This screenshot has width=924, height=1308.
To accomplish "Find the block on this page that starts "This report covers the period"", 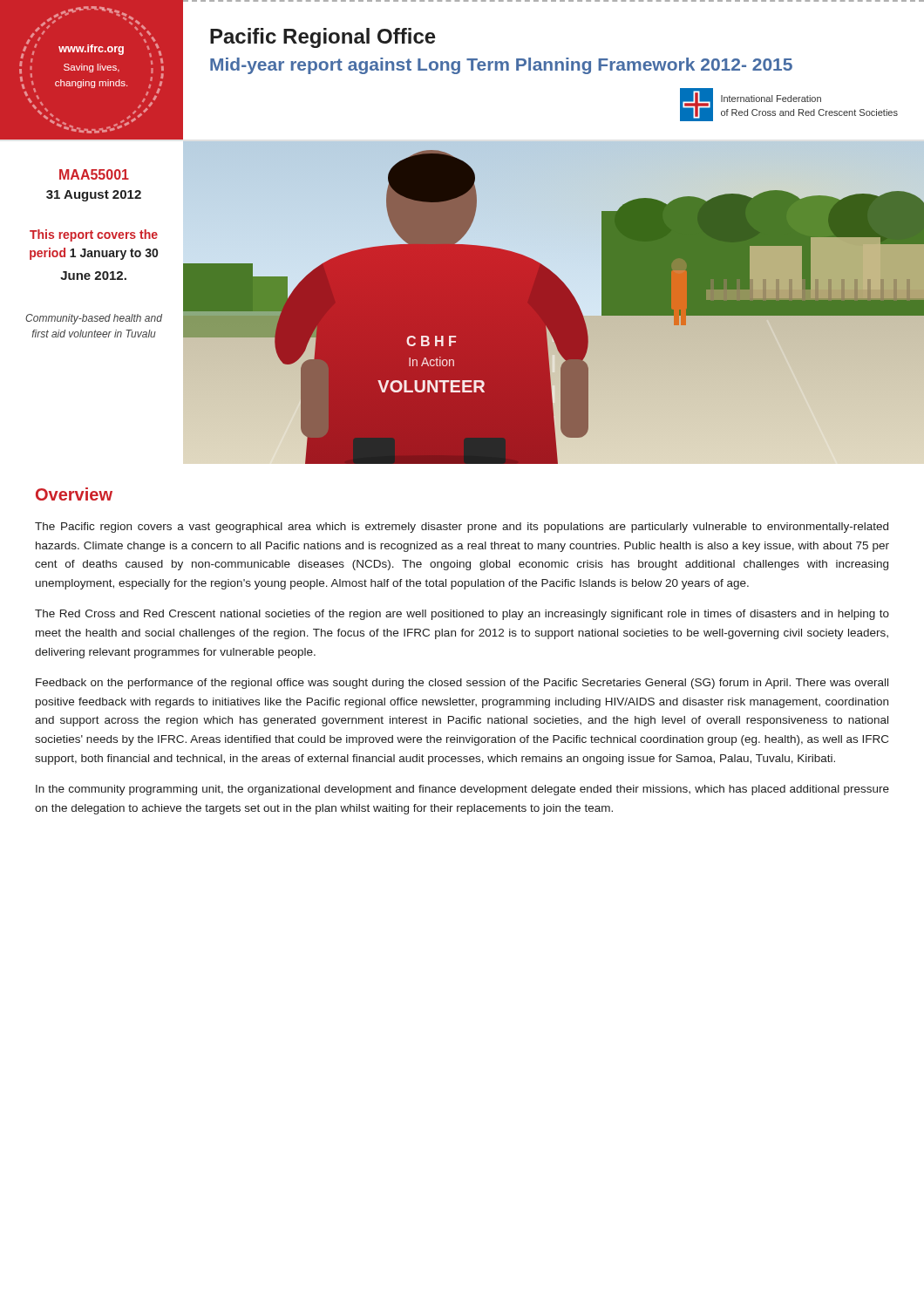I will [94, 255].
